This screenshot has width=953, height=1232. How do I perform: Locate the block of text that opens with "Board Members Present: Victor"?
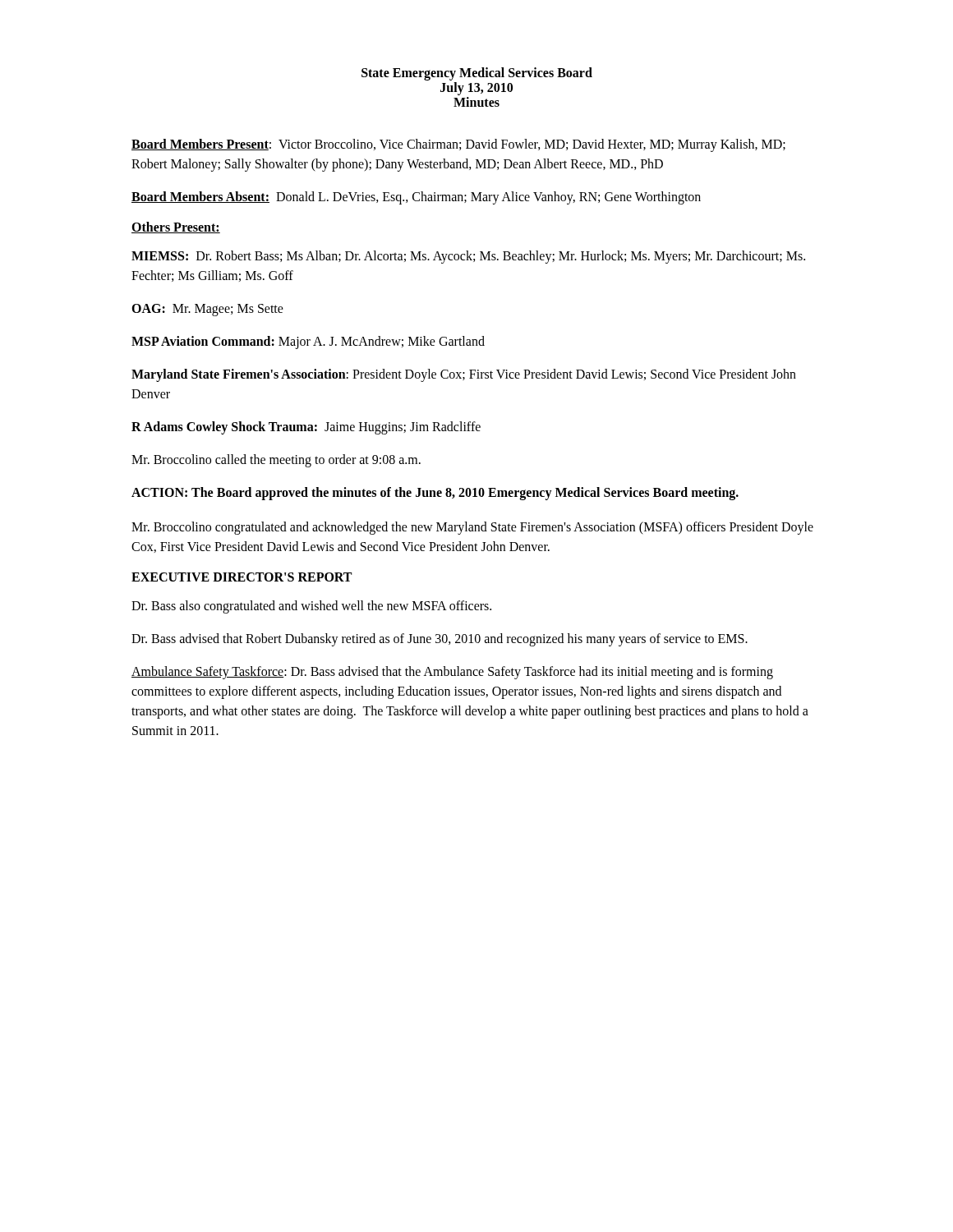(476, 154)
